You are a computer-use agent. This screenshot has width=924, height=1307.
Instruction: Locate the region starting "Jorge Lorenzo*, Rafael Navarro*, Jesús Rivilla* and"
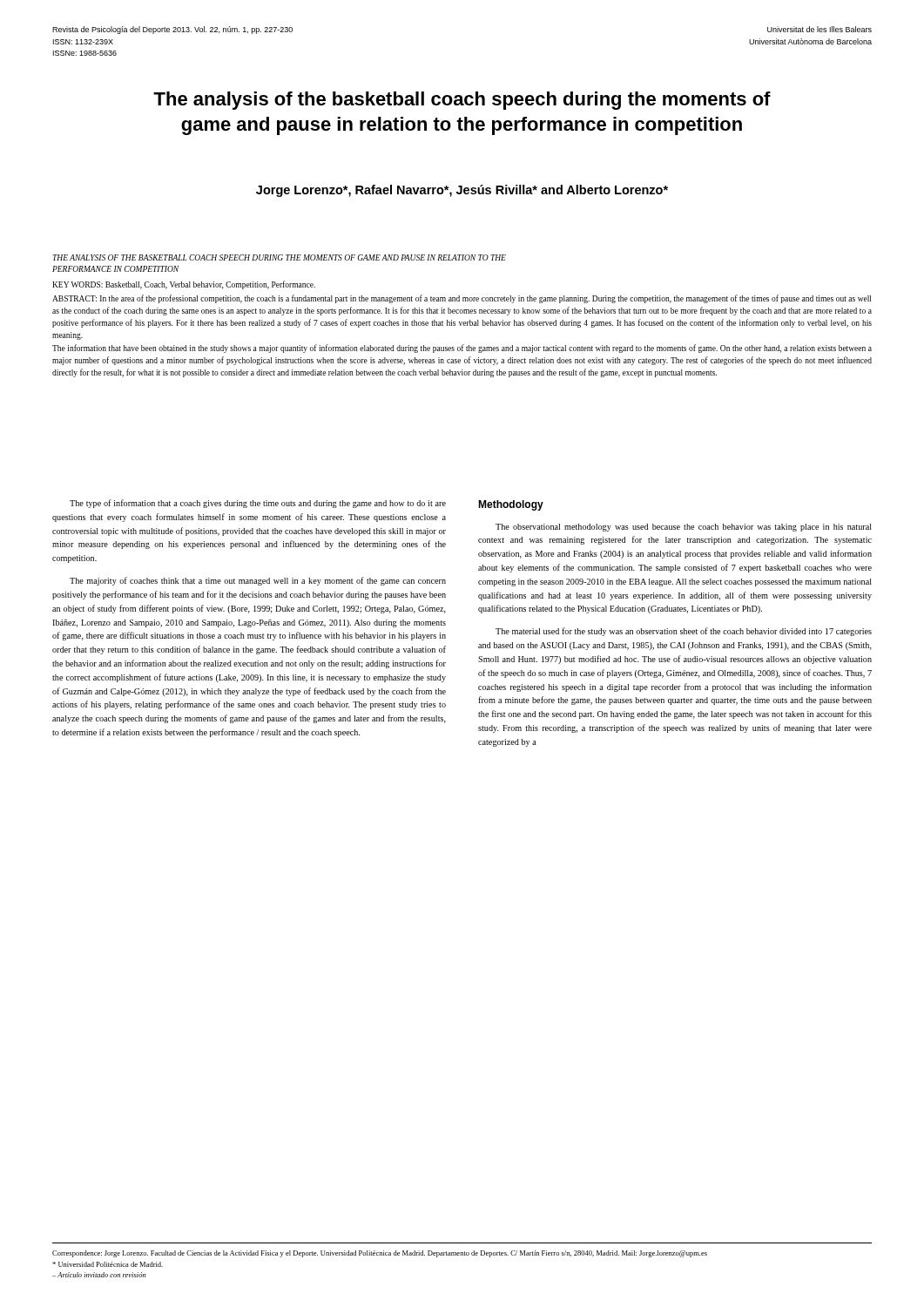[462, 190]
